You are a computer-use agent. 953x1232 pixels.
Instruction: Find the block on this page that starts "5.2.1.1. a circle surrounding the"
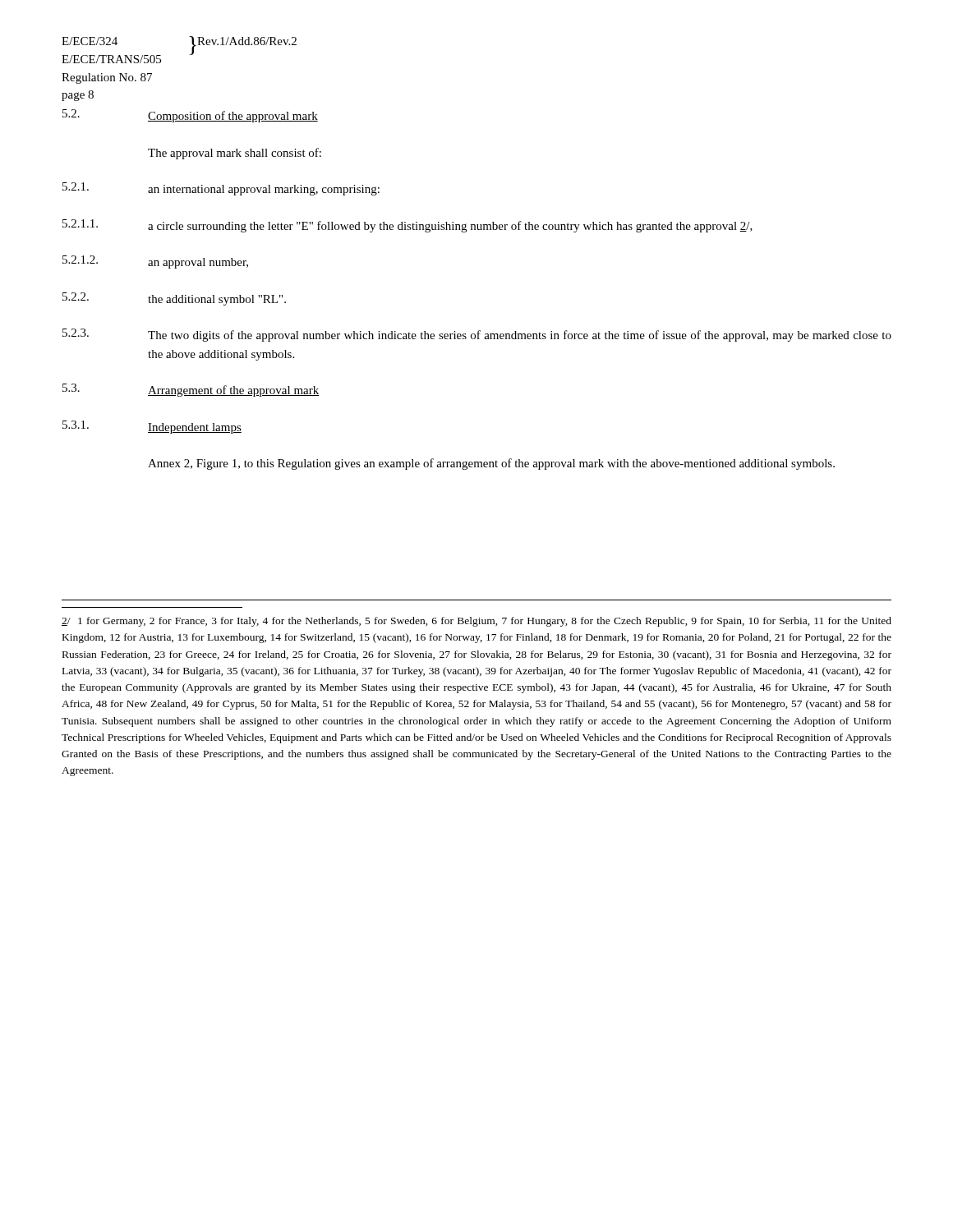(x=476, y=226)
